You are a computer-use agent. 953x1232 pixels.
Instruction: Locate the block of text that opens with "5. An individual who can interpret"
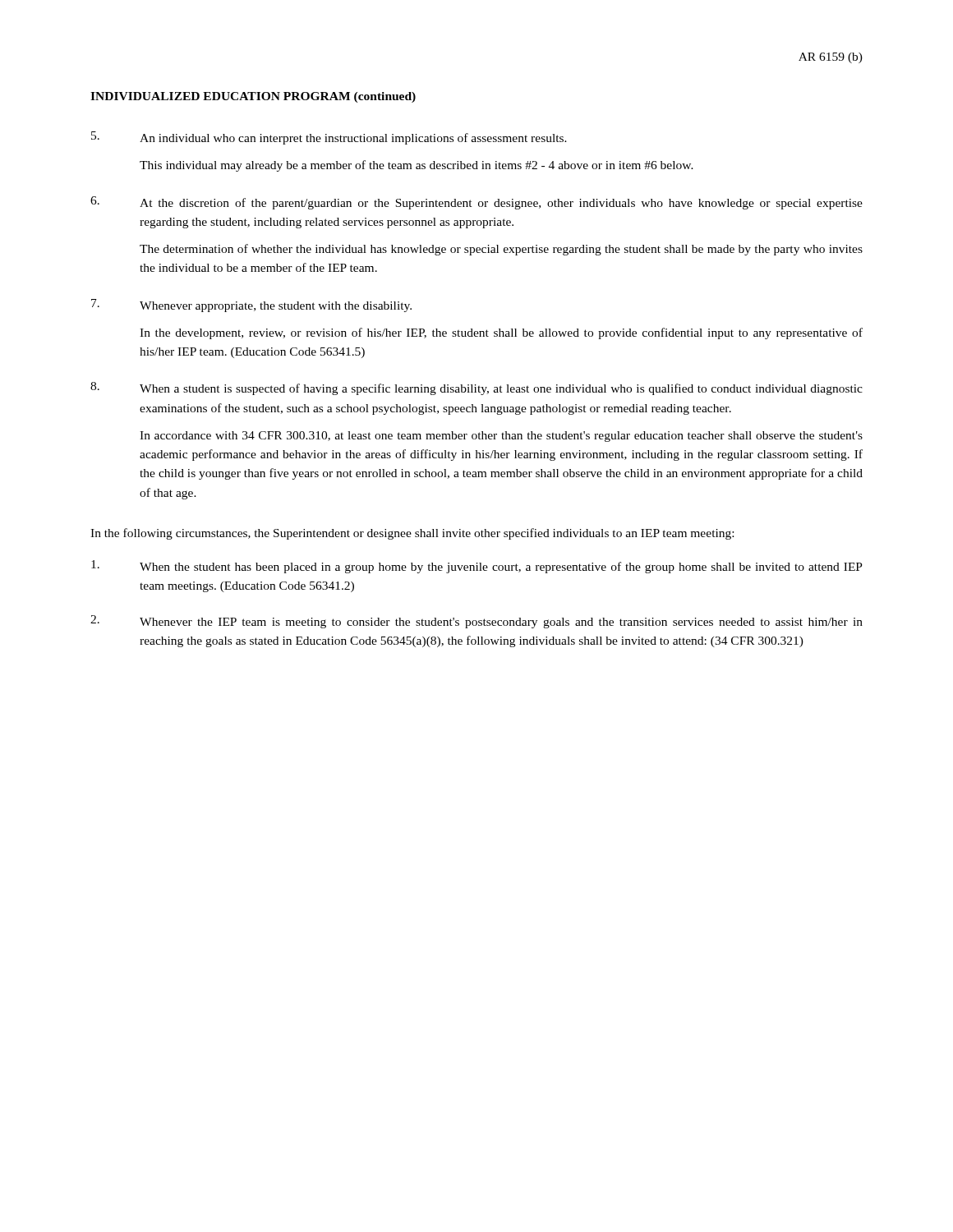click(x=476, y=138)
